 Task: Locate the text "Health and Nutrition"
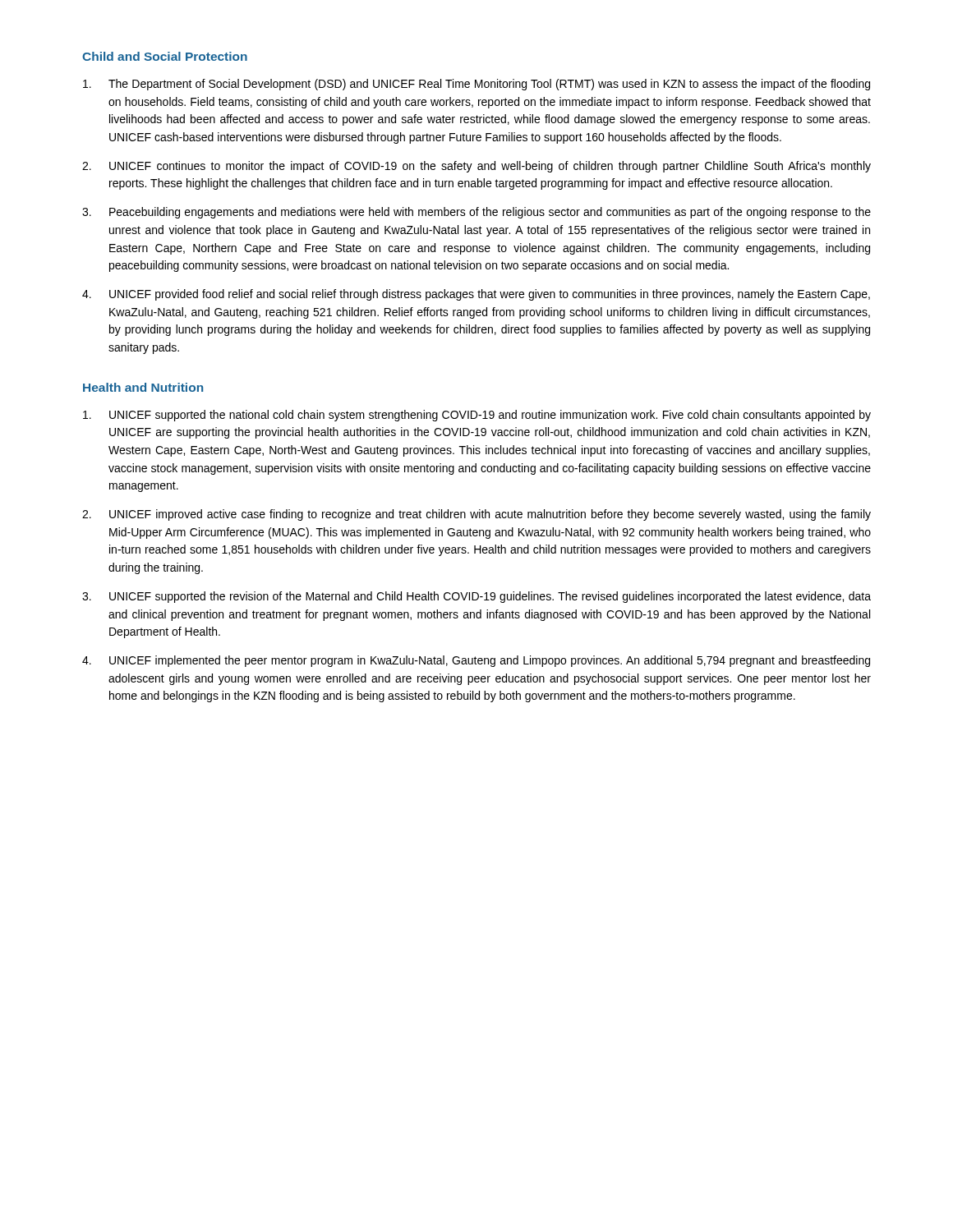[x=143, y=387]
